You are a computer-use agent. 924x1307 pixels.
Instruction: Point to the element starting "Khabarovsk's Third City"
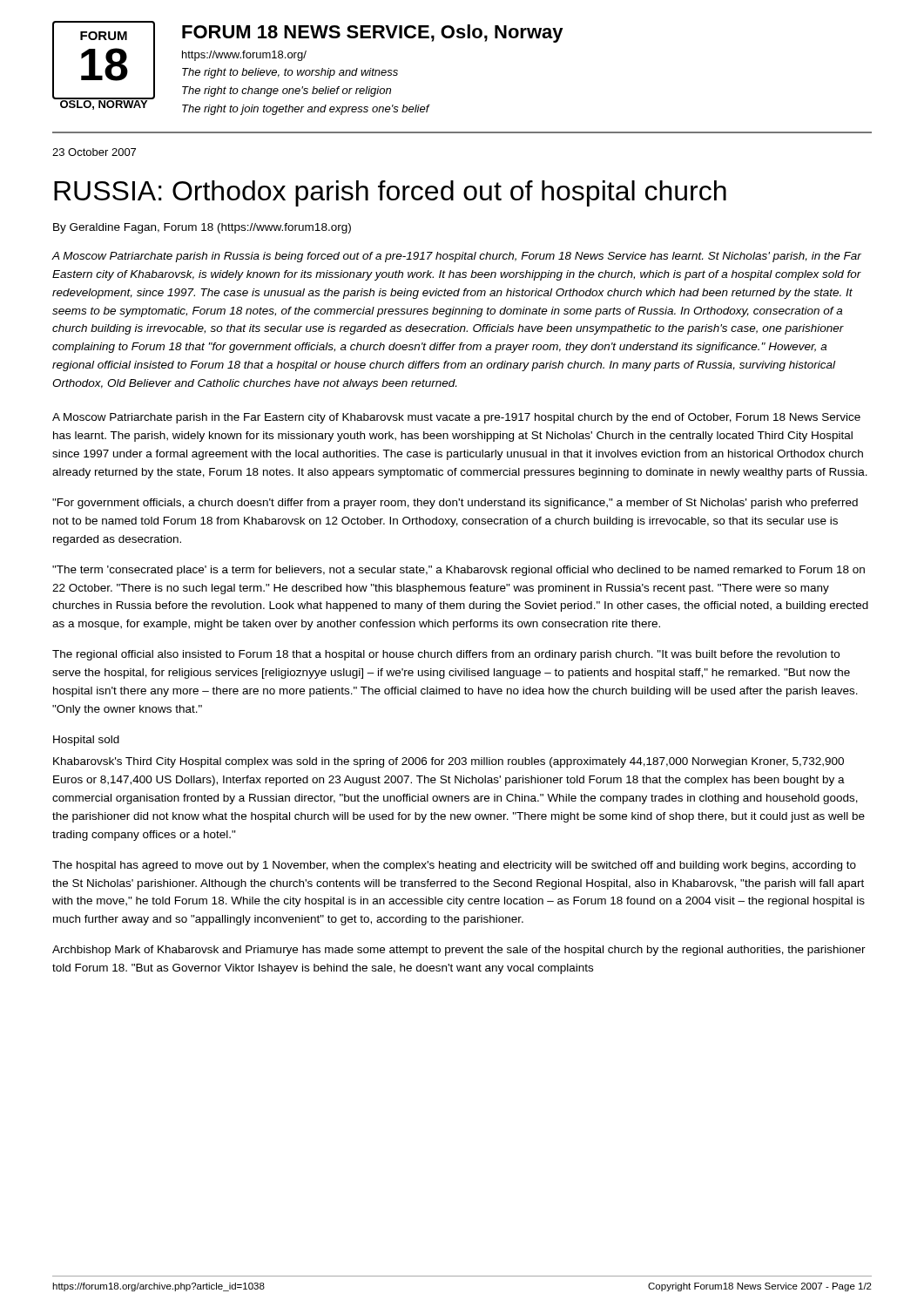tap(459, 798)
